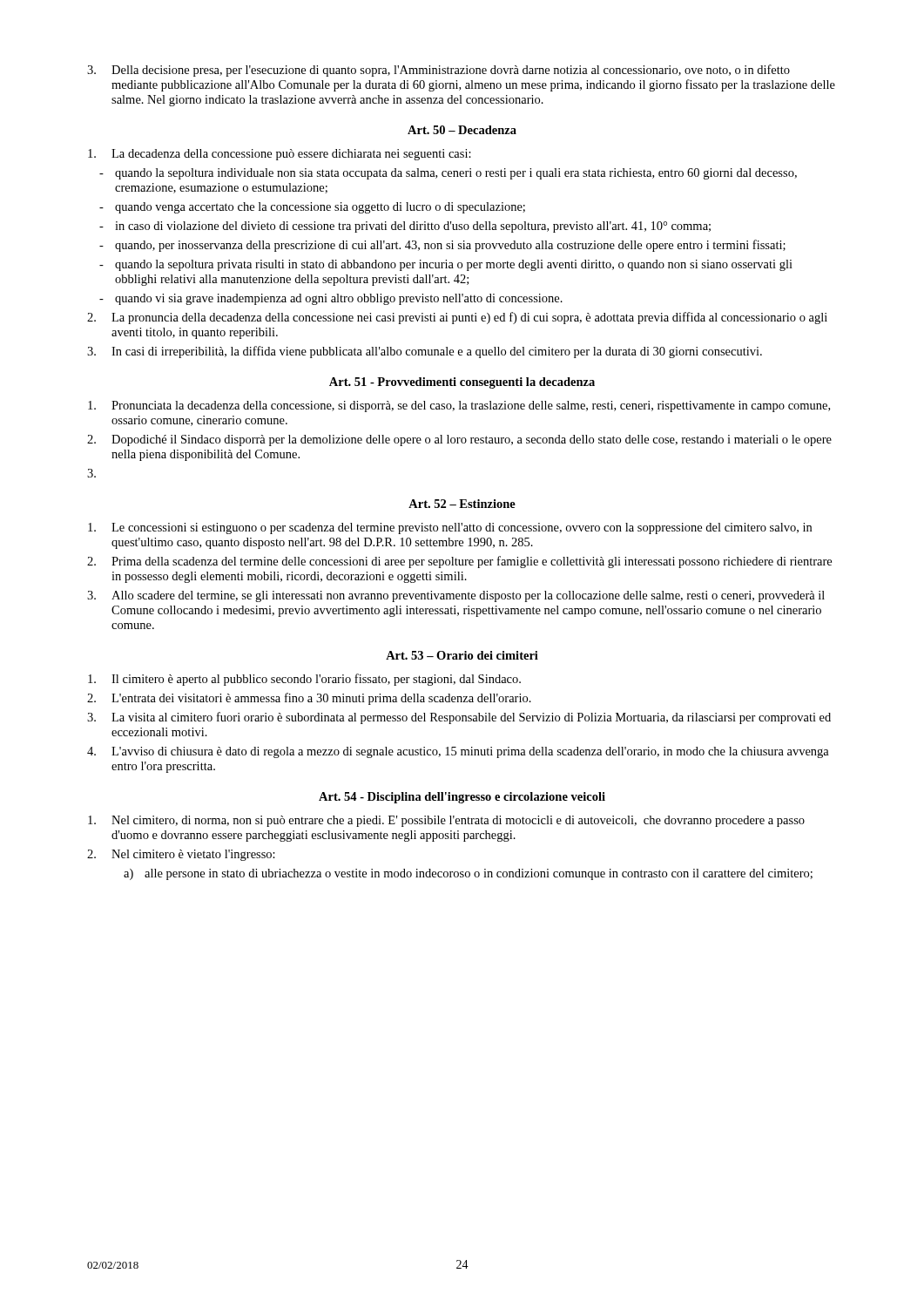Click on the region starting "2. Nel cimitero è vietato"

click(181, 854)
